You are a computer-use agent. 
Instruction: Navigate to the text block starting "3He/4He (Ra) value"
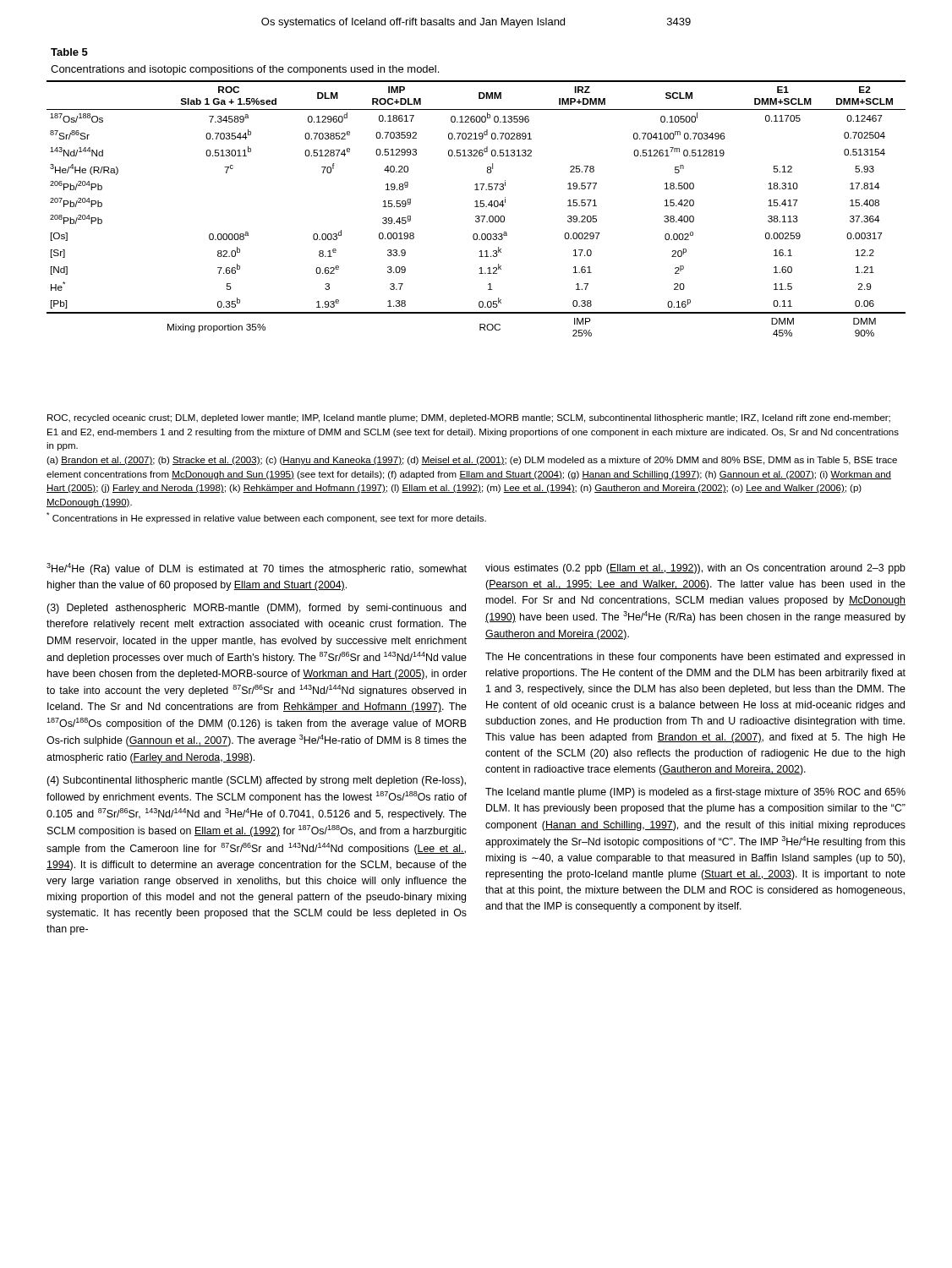pos(257,749)
